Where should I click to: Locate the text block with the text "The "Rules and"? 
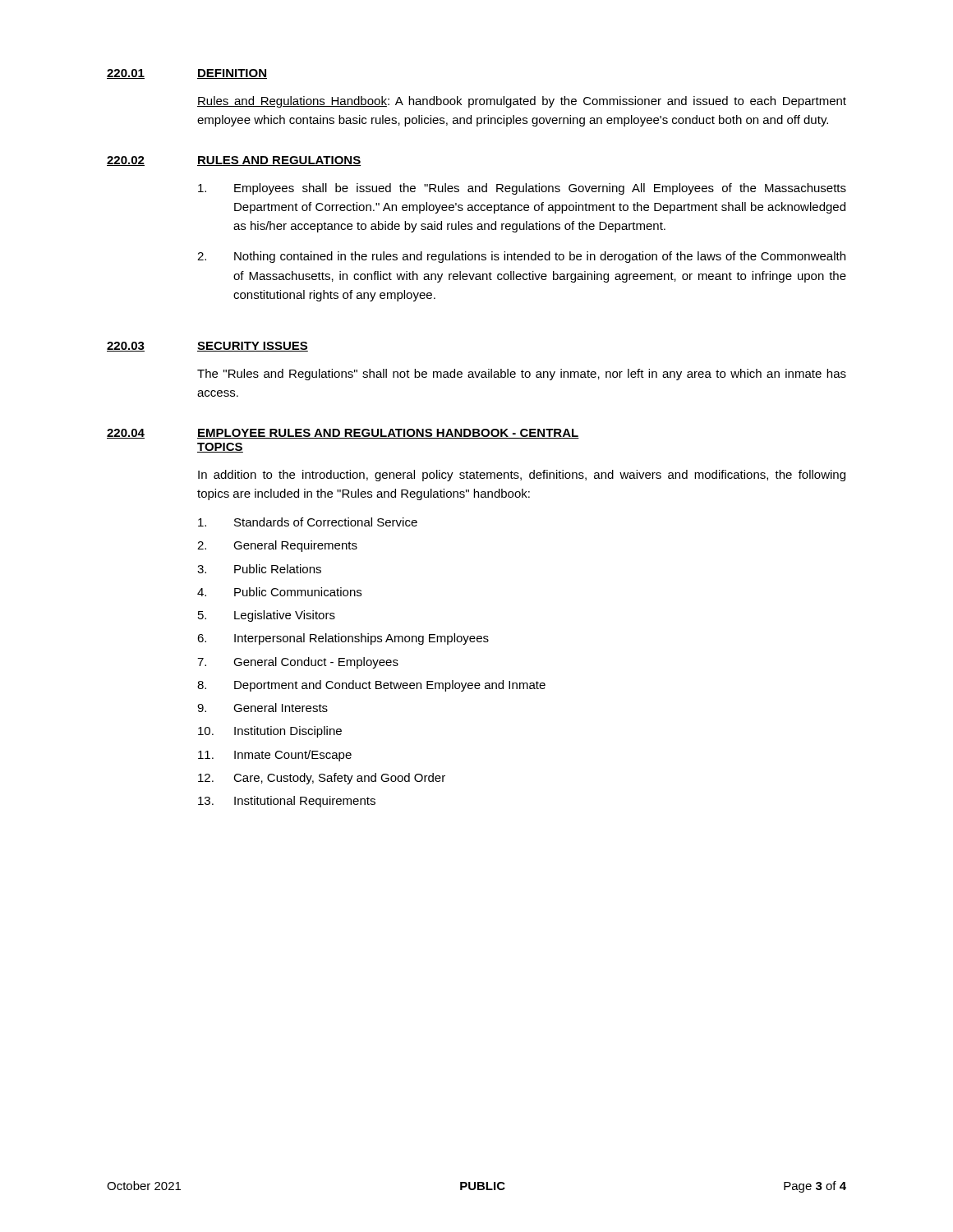pos(522,383)
